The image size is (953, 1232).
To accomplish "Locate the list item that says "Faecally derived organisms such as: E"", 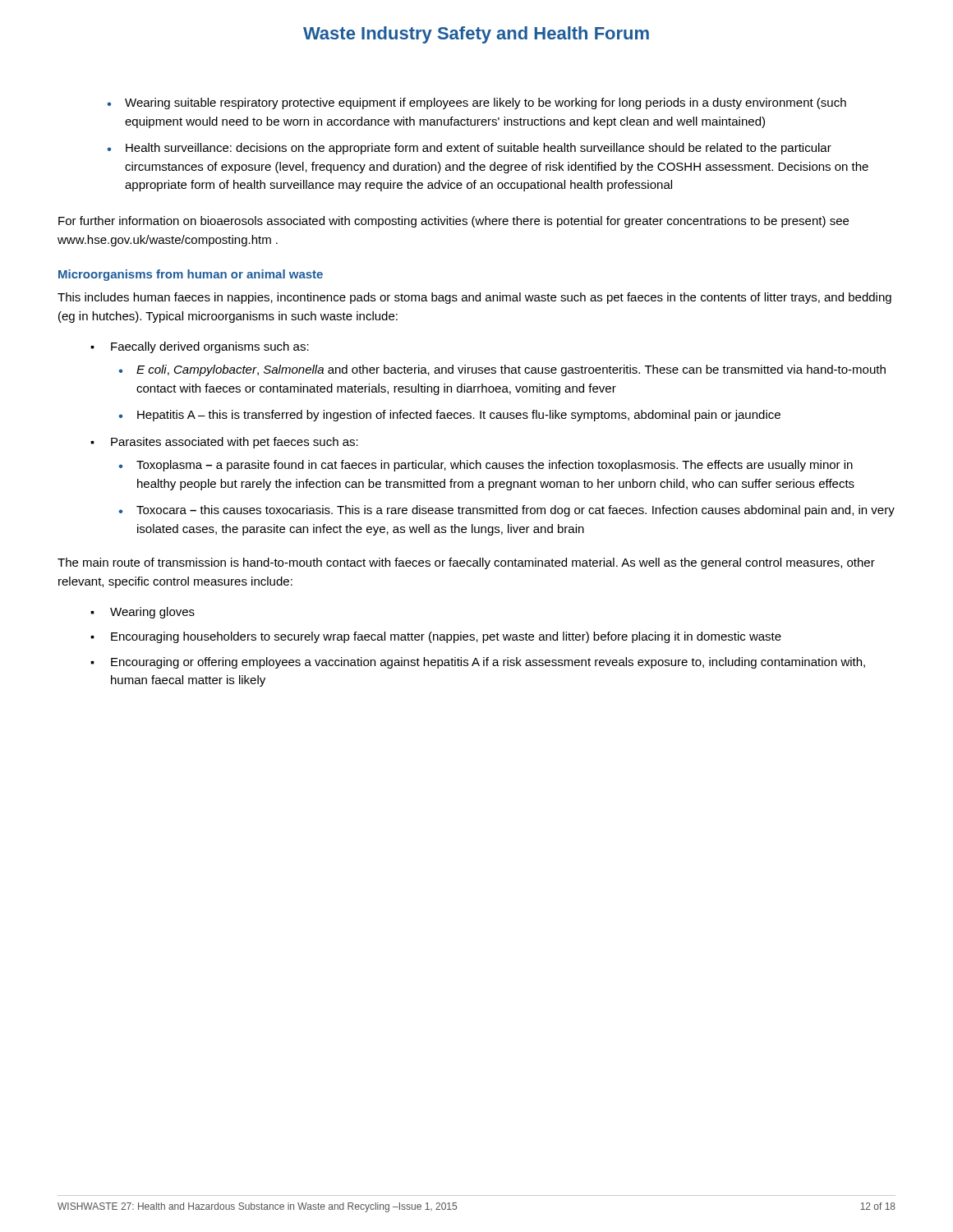I will tap(503, 381).
